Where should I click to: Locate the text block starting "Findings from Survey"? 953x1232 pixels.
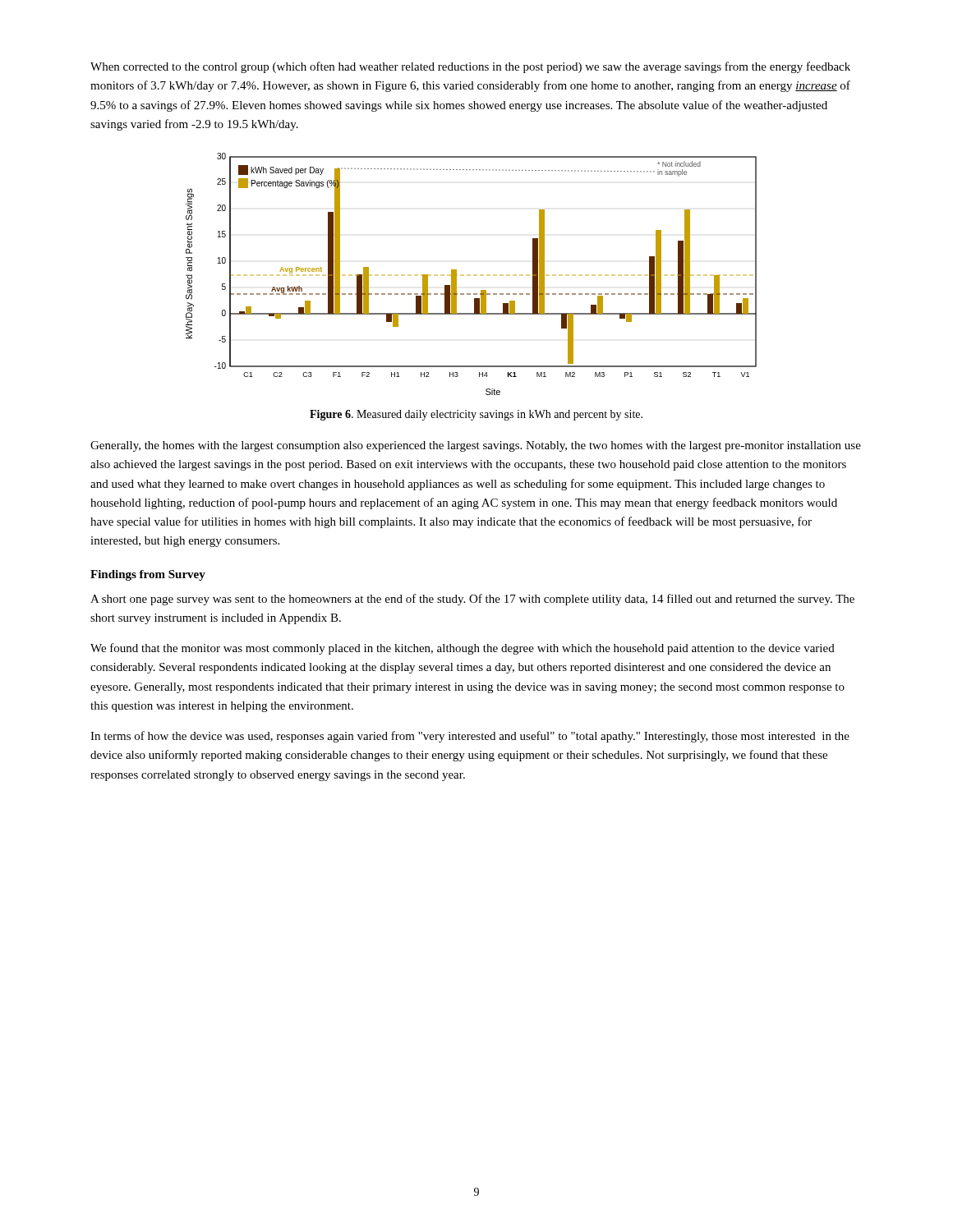tap(148, 574)
